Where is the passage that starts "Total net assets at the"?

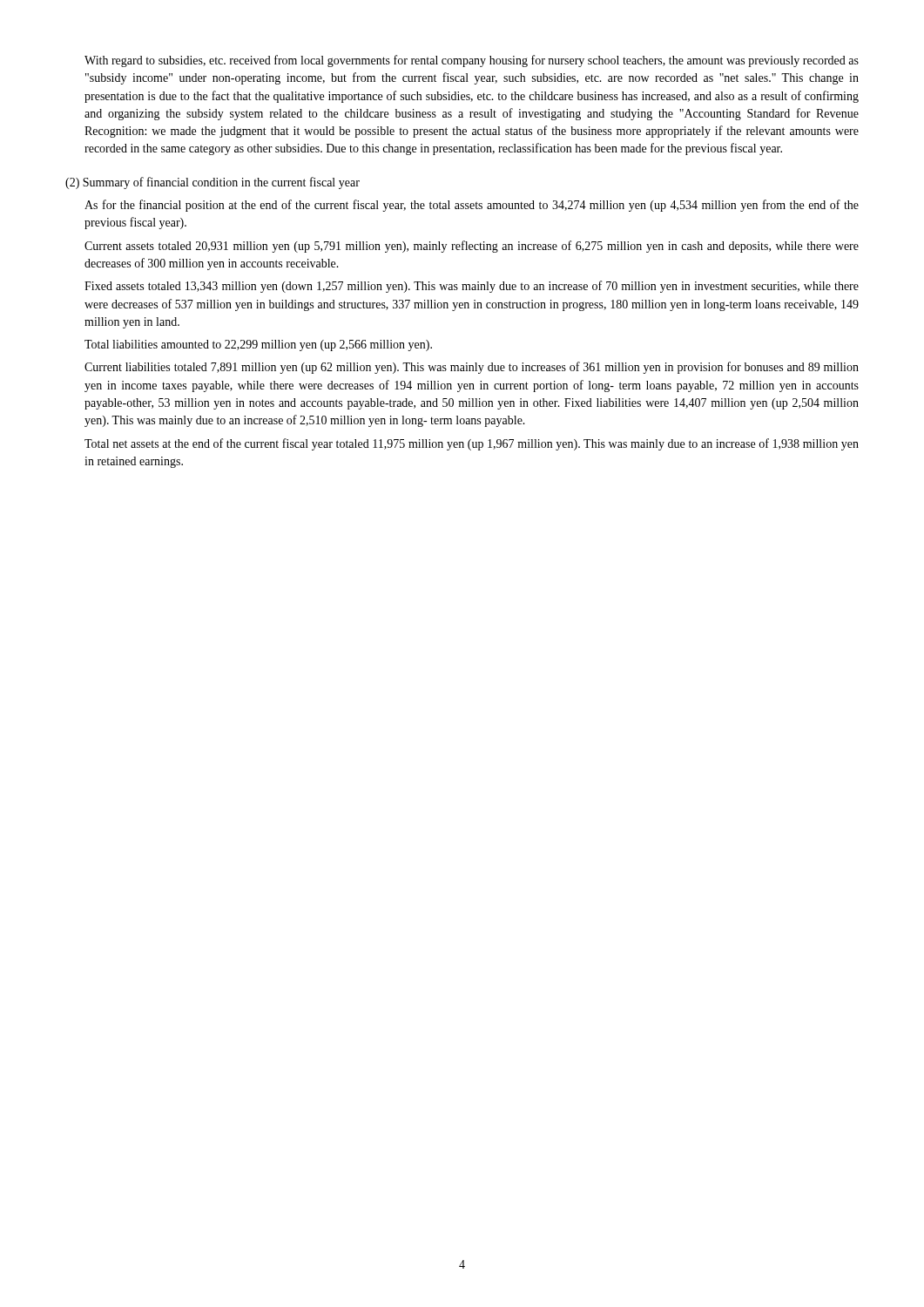tap(472, 452)
